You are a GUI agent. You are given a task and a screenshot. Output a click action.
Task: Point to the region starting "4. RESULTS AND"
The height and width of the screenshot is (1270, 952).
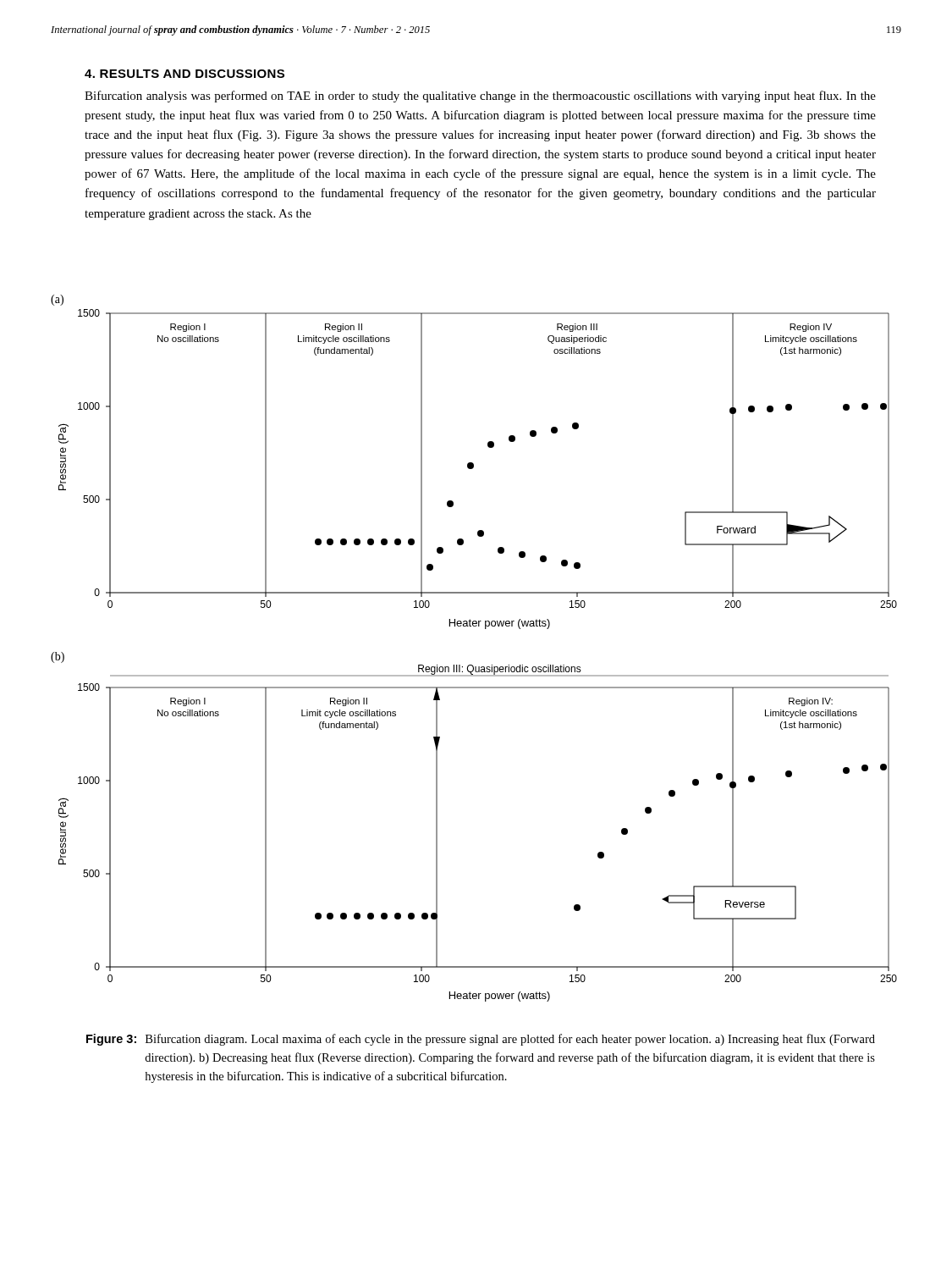(185, 73)
